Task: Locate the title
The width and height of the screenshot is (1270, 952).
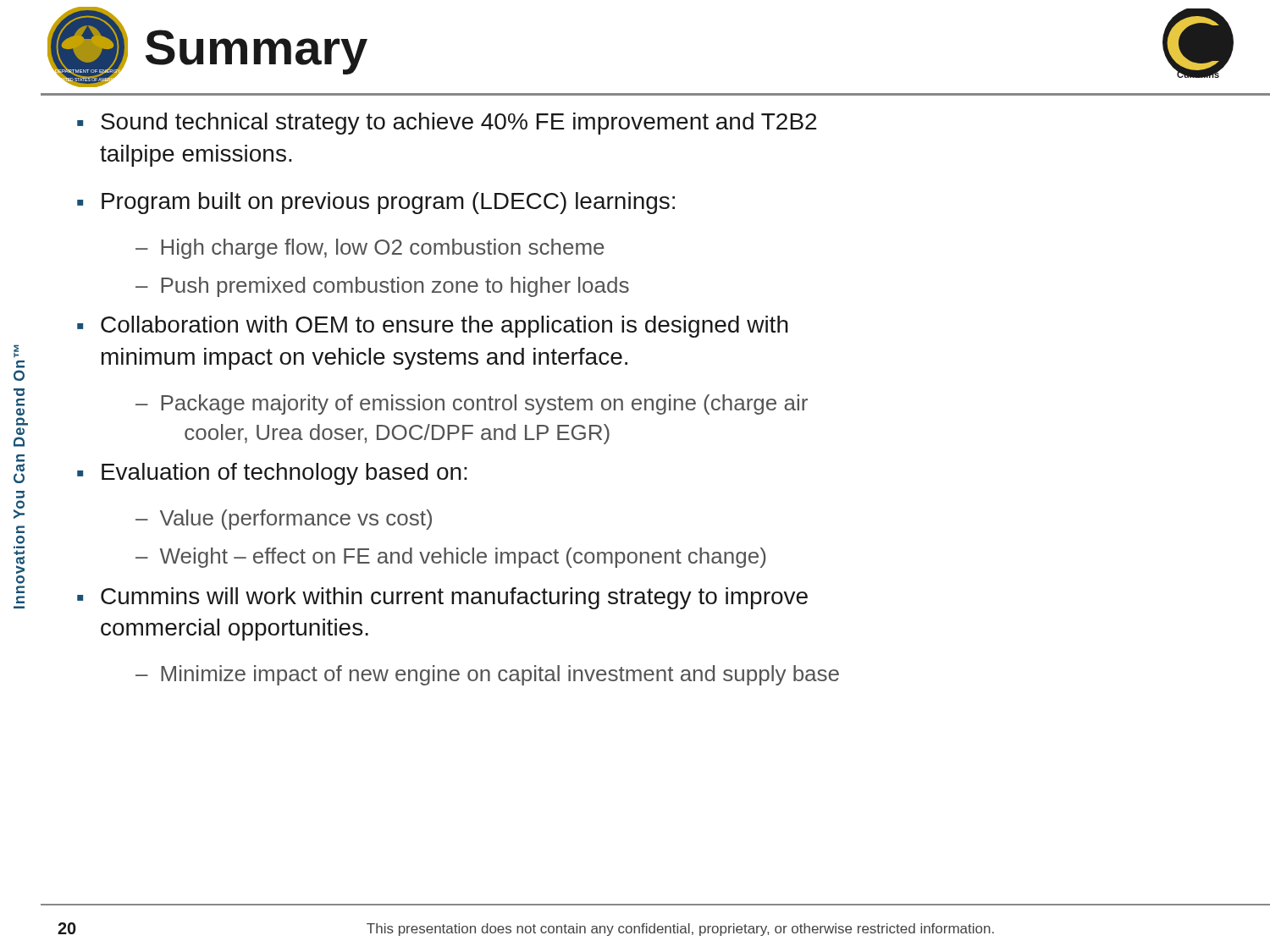Action: tap(256, 47)
